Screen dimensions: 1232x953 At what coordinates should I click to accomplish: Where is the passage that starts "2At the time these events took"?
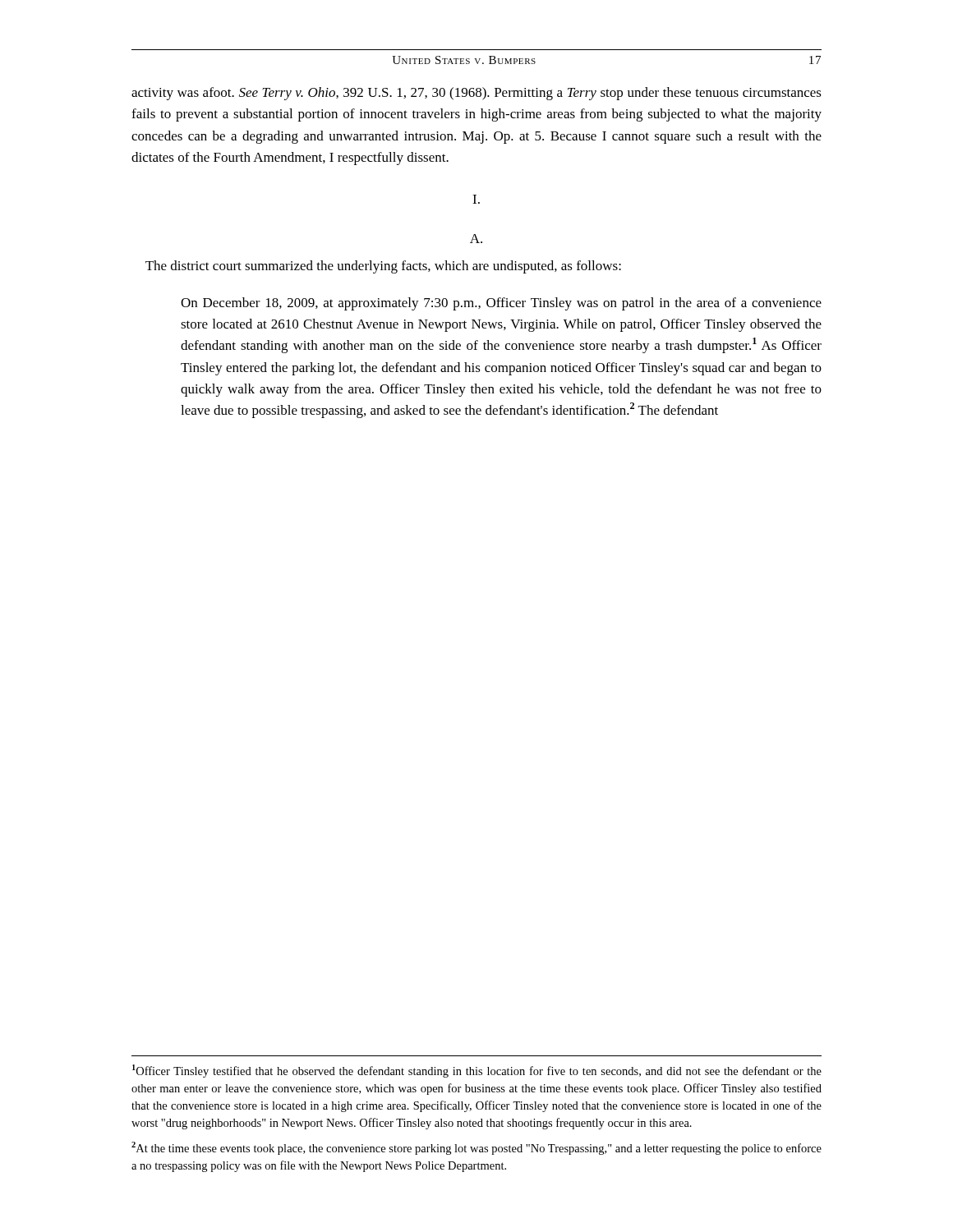coord(476,1156)
